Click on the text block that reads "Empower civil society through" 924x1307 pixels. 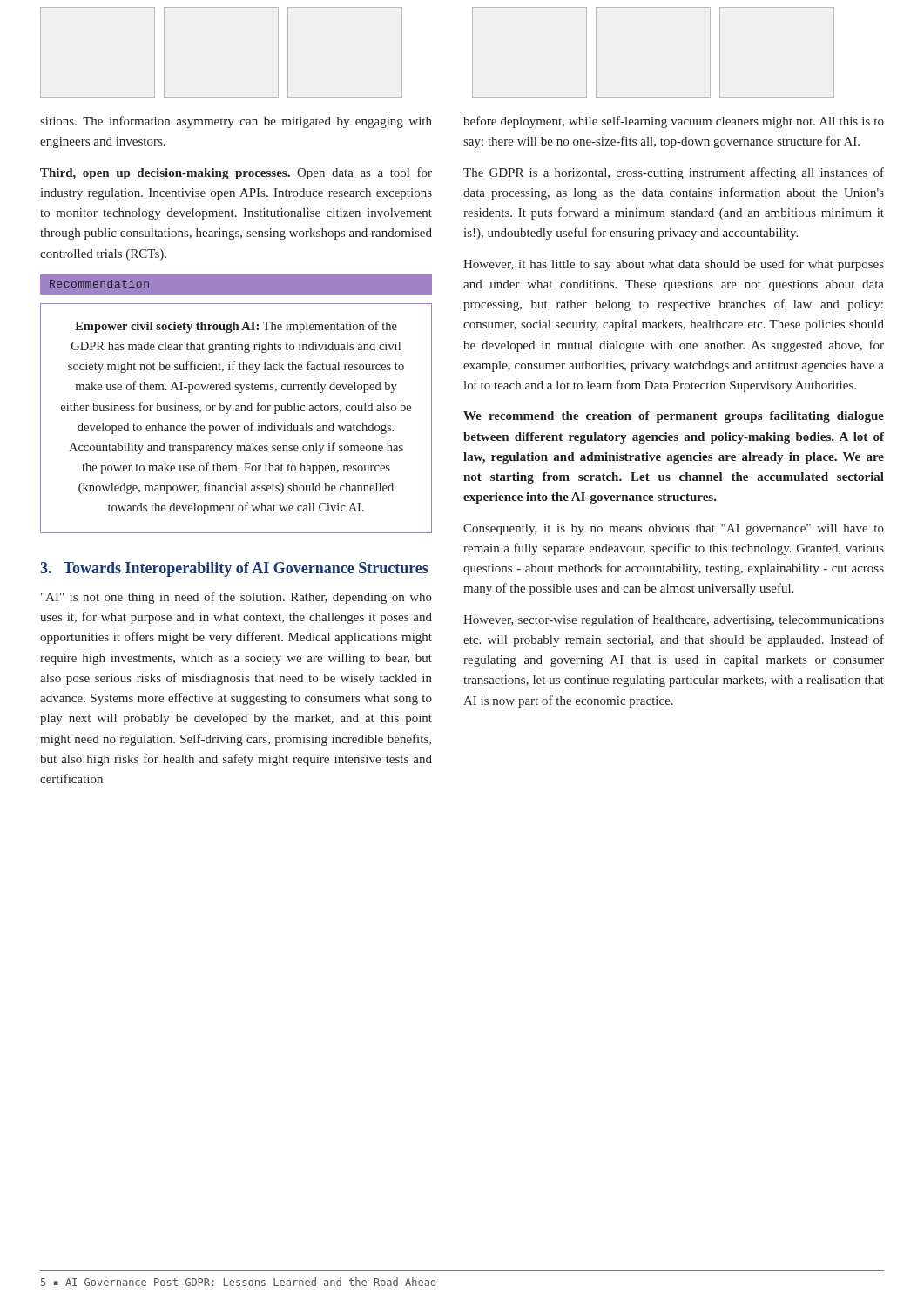(236, 418)
